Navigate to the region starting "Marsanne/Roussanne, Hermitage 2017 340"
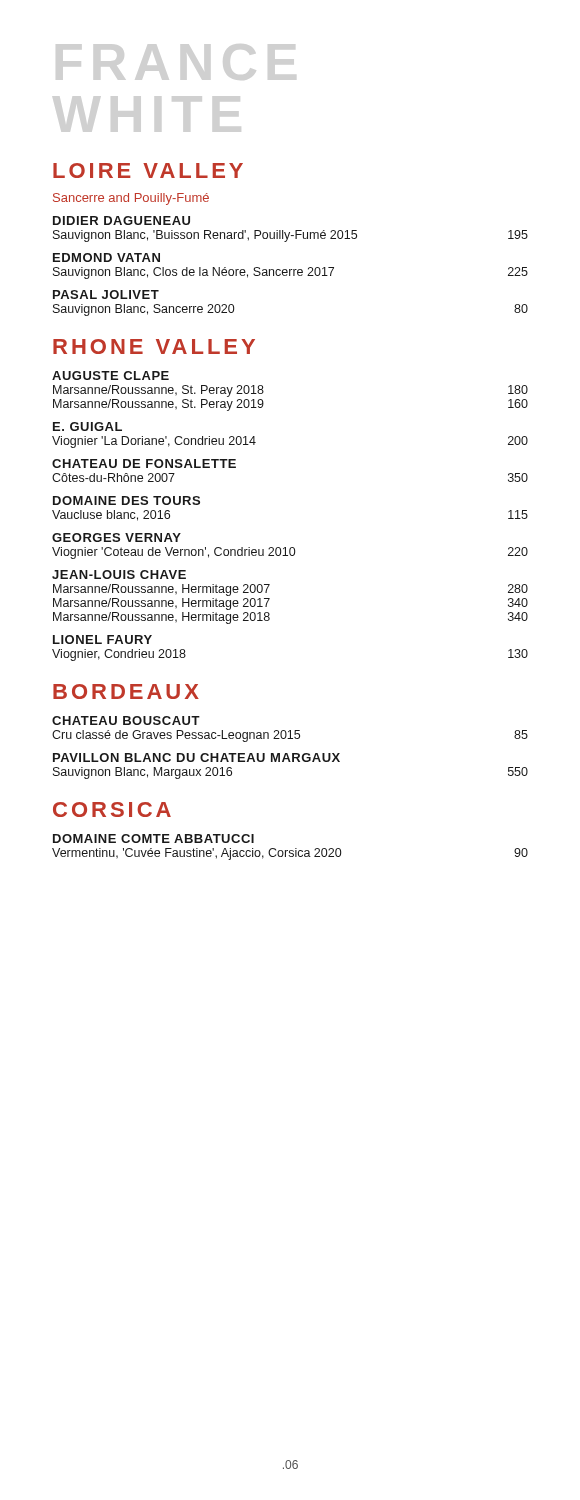Screen dimensions: 1500x580 (162, 604)
